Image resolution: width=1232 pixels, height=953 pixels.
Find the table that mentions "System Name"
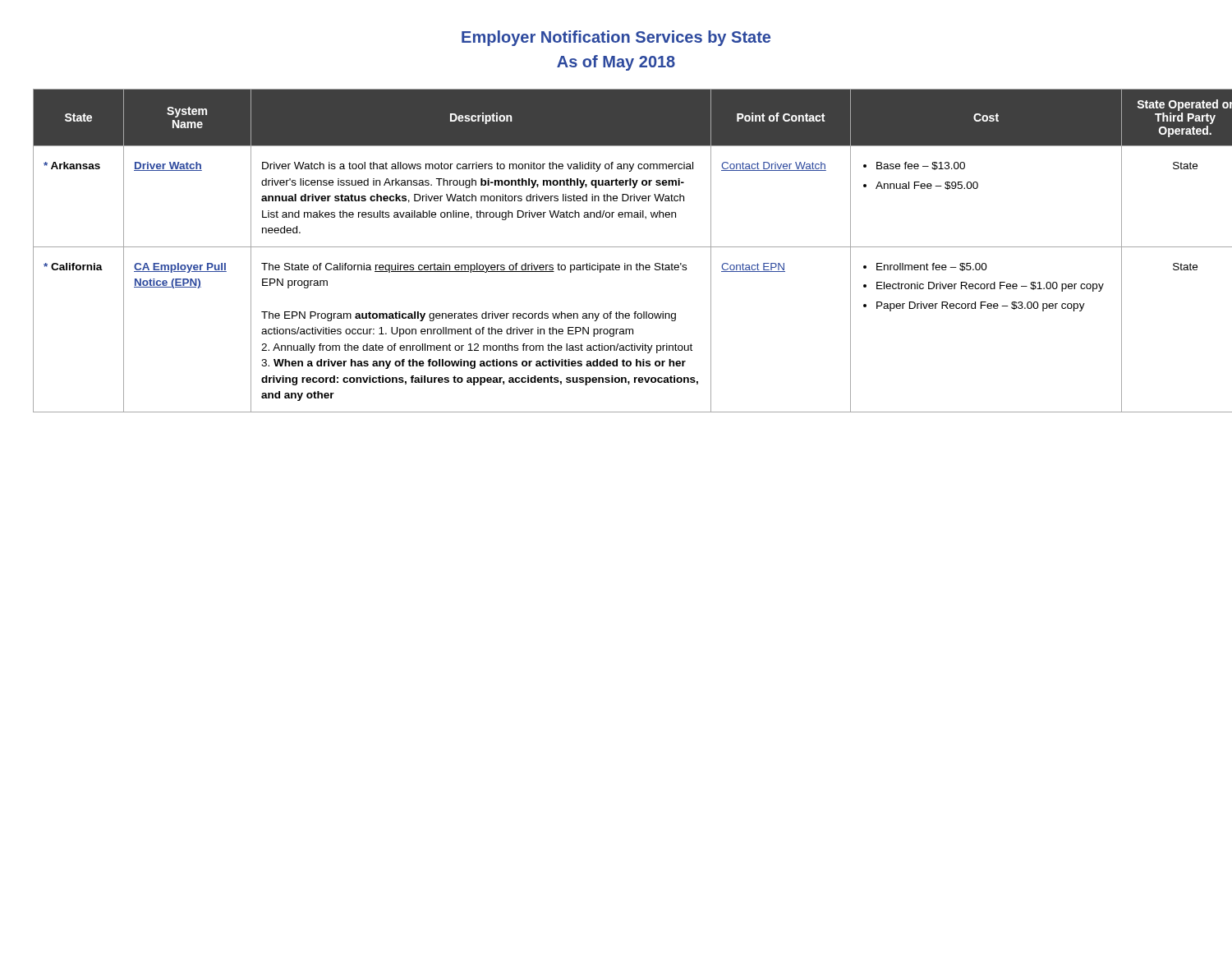tap(616, 251)
